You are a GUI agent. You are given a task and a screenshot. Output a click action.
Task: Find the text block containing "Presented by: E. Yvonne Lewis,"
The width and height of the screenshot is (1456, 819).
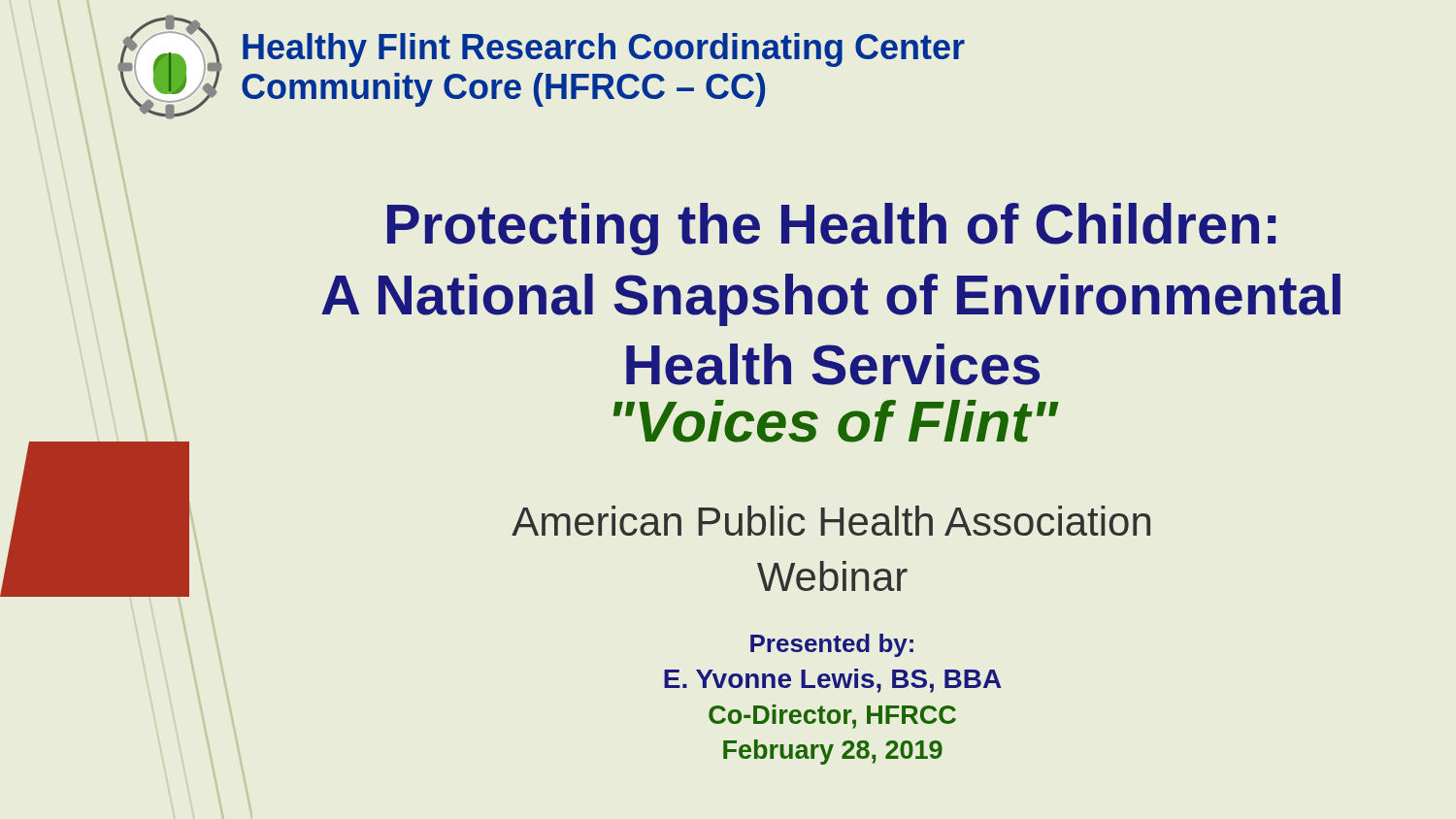pos(832,699)
